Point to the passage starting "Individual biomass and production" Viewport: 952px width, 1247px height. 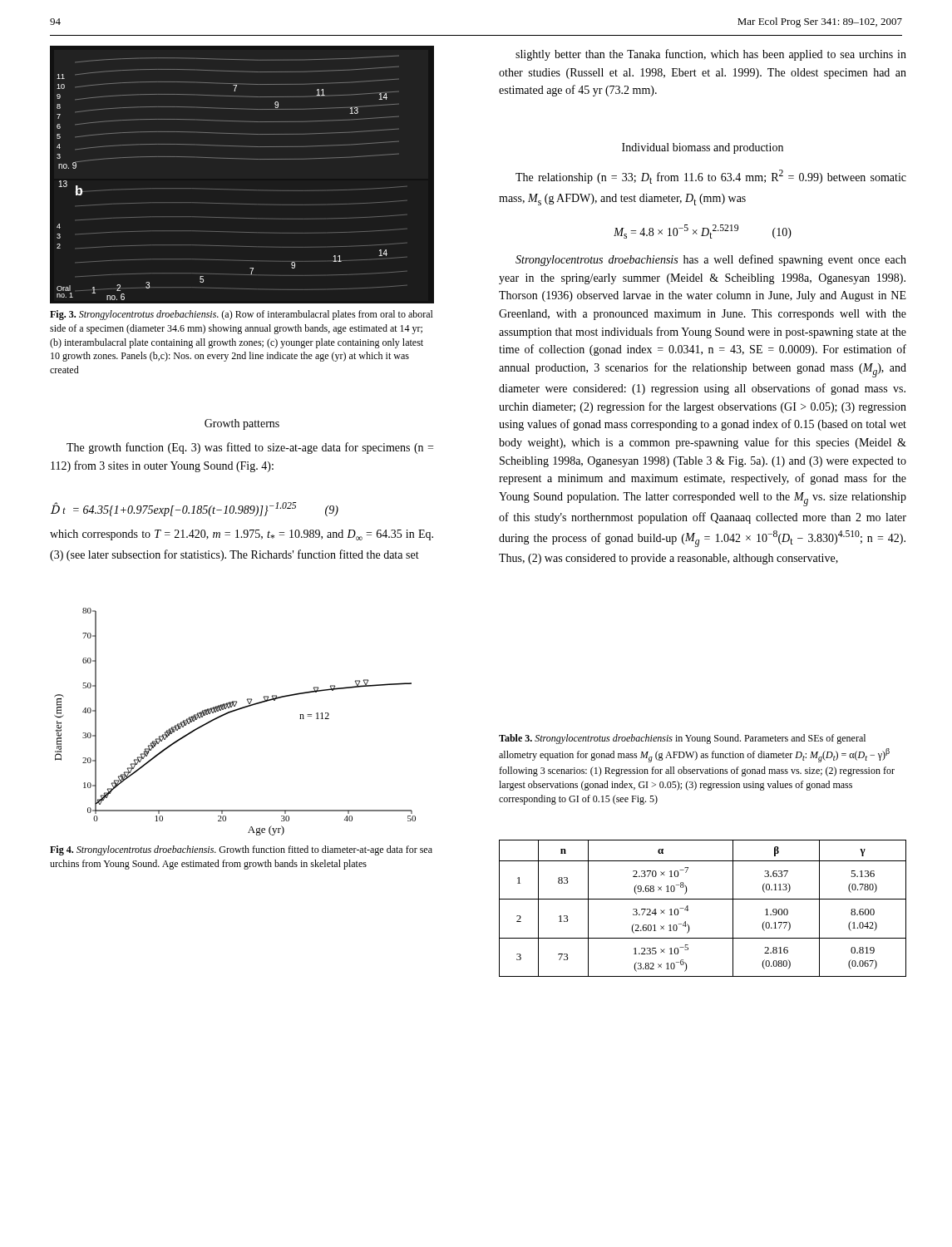(x=703, y=148)
